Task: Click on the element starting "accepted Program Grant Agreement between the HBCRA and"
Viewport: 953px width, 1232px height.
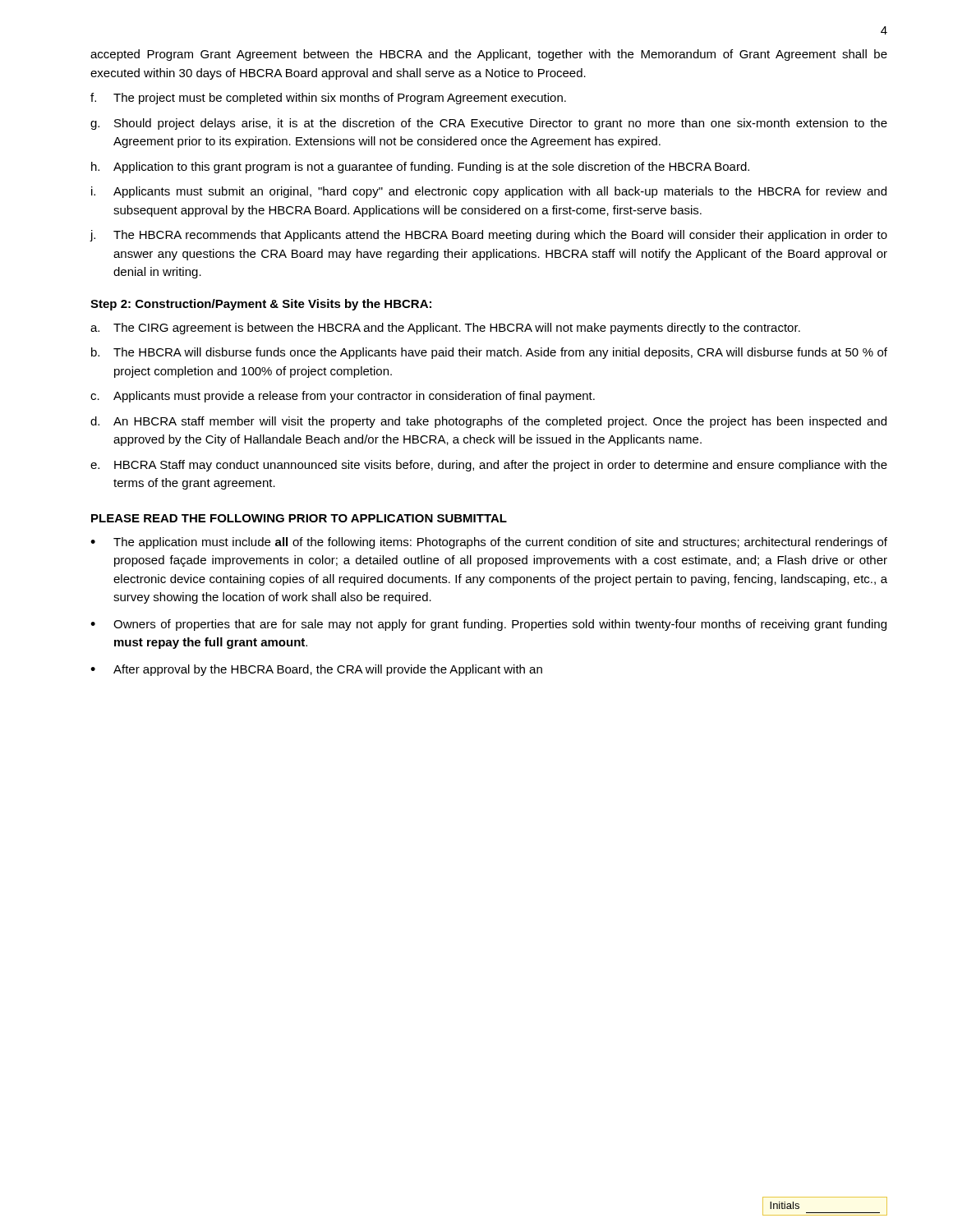Action: coord(489,63)
